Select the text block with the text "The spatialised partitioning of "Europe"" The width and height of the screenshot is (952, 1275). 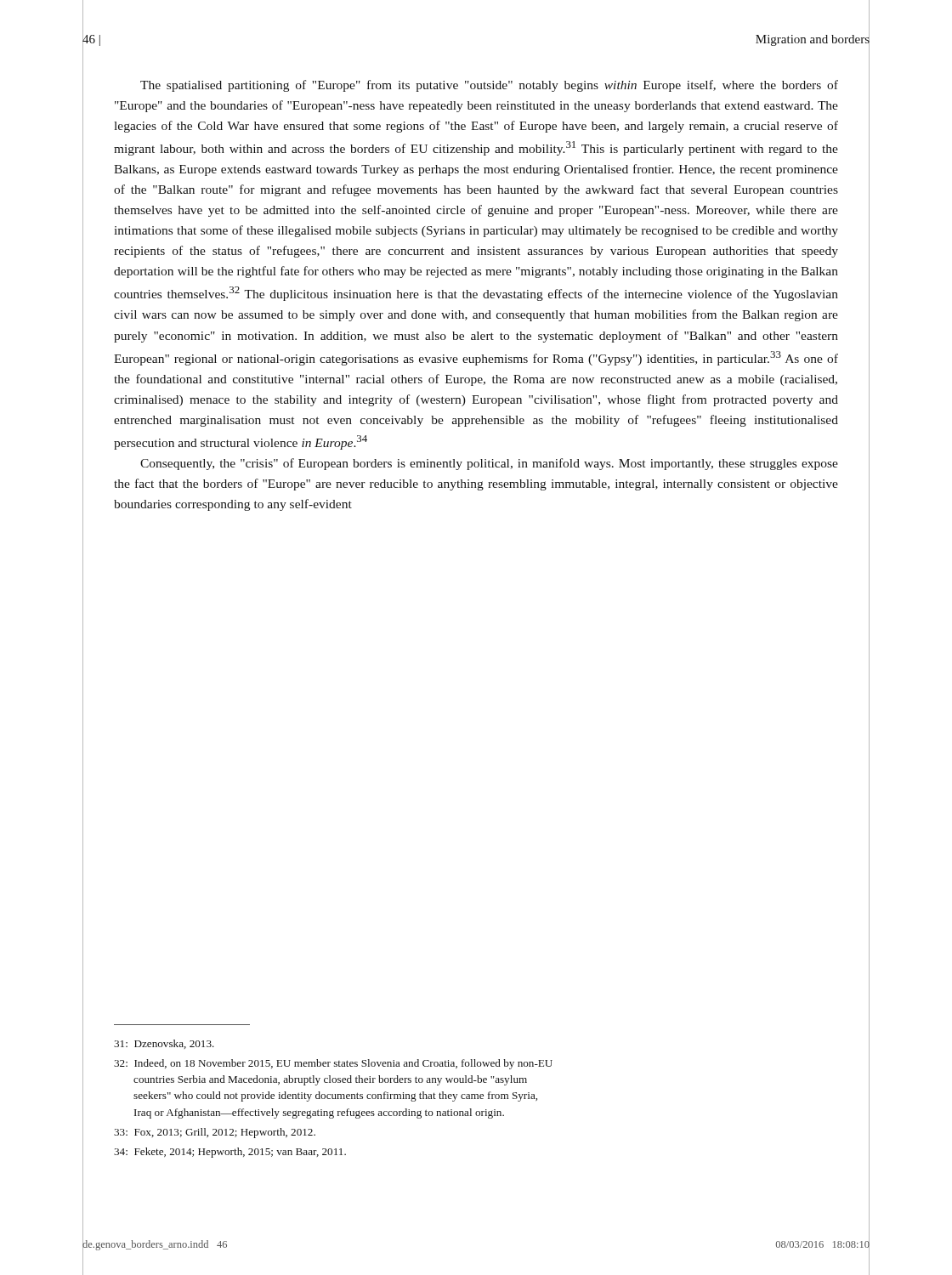[476, 295]
